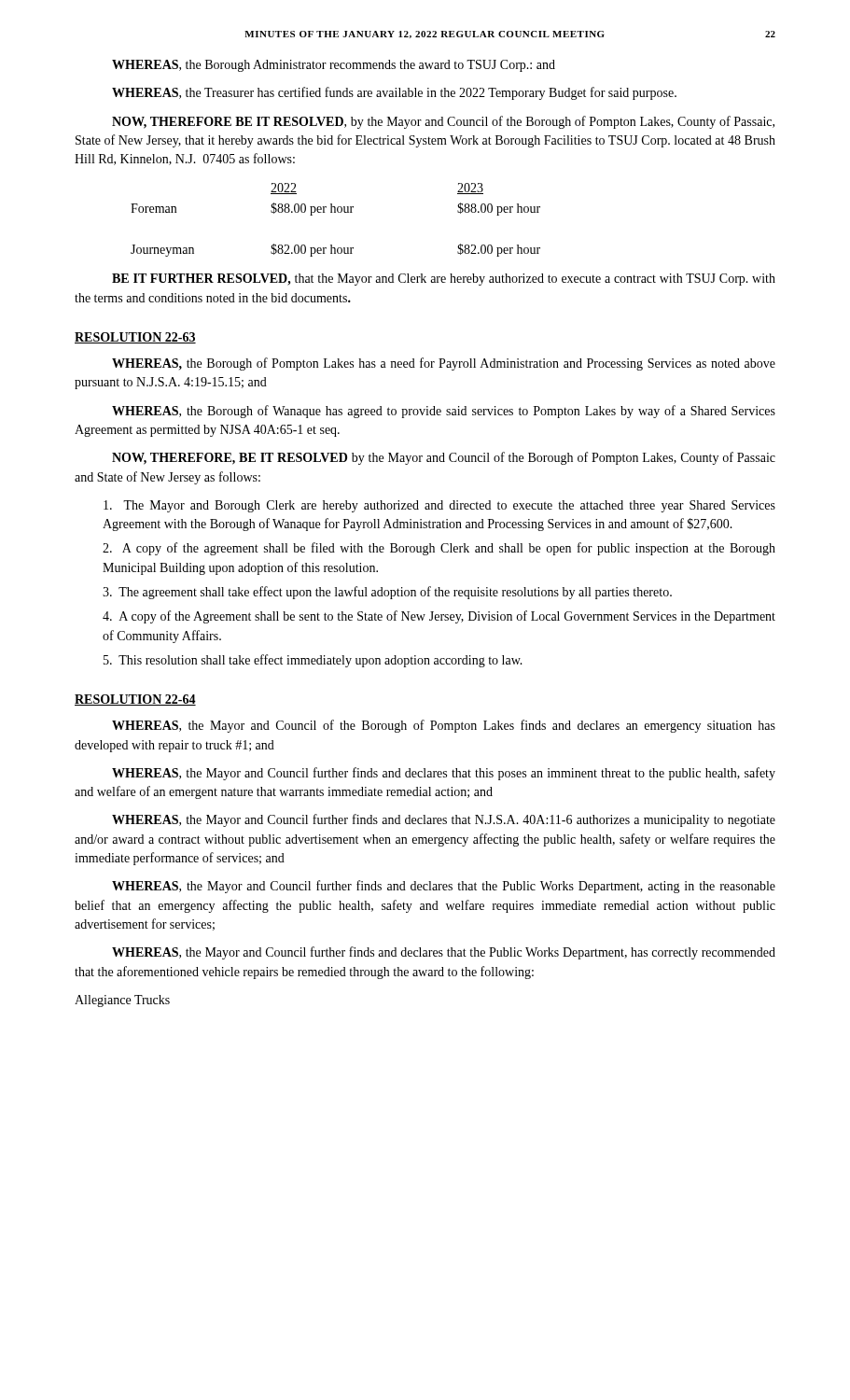
Task: Find the block on this page that starts "WHEREAS, the Borough Administrator recommends the award"
Action: (x=425, y=65)
